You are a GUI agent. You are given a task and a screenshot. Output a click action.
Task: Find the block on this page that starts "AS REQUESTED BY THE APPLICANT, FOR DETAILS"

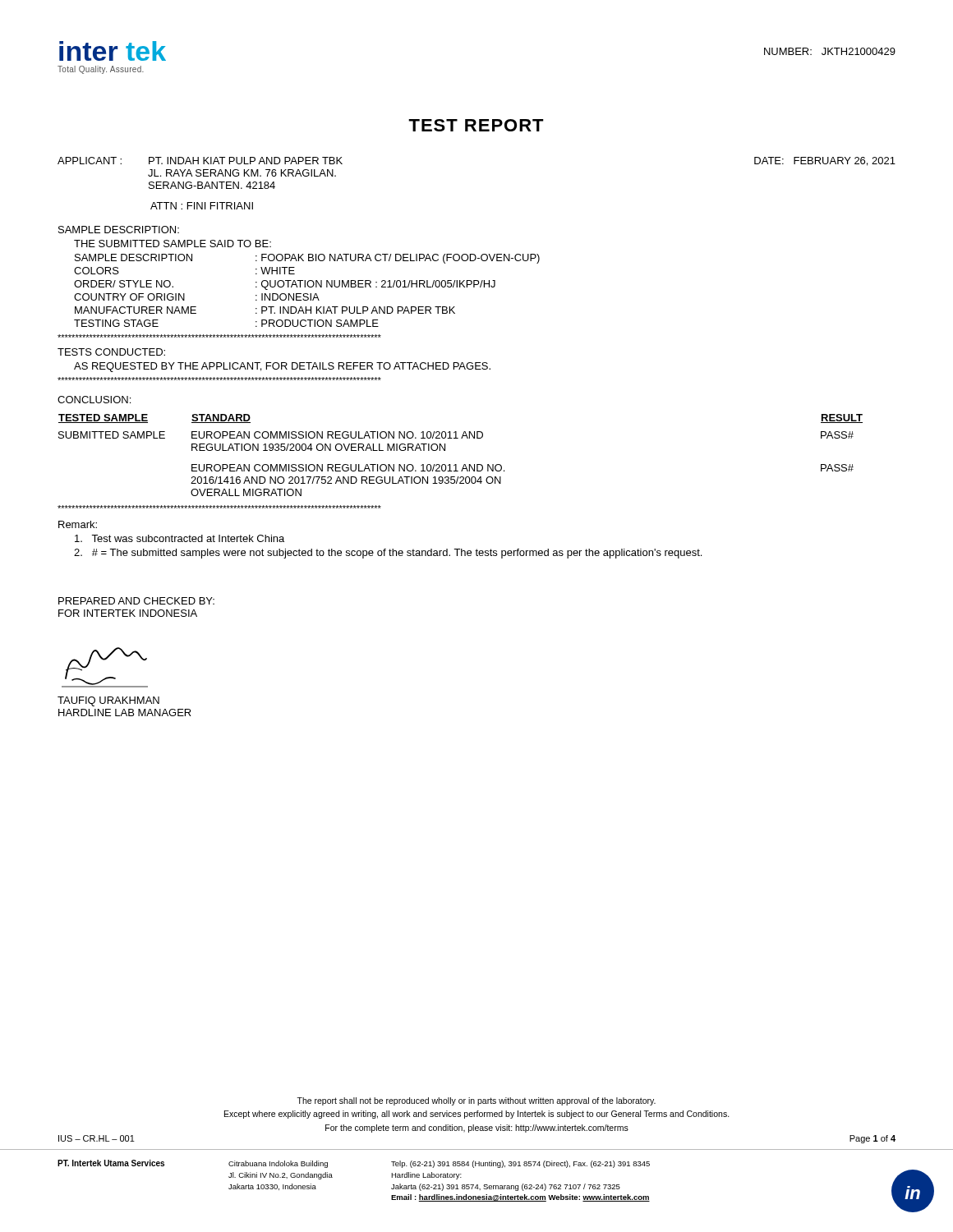coord(283,366)
